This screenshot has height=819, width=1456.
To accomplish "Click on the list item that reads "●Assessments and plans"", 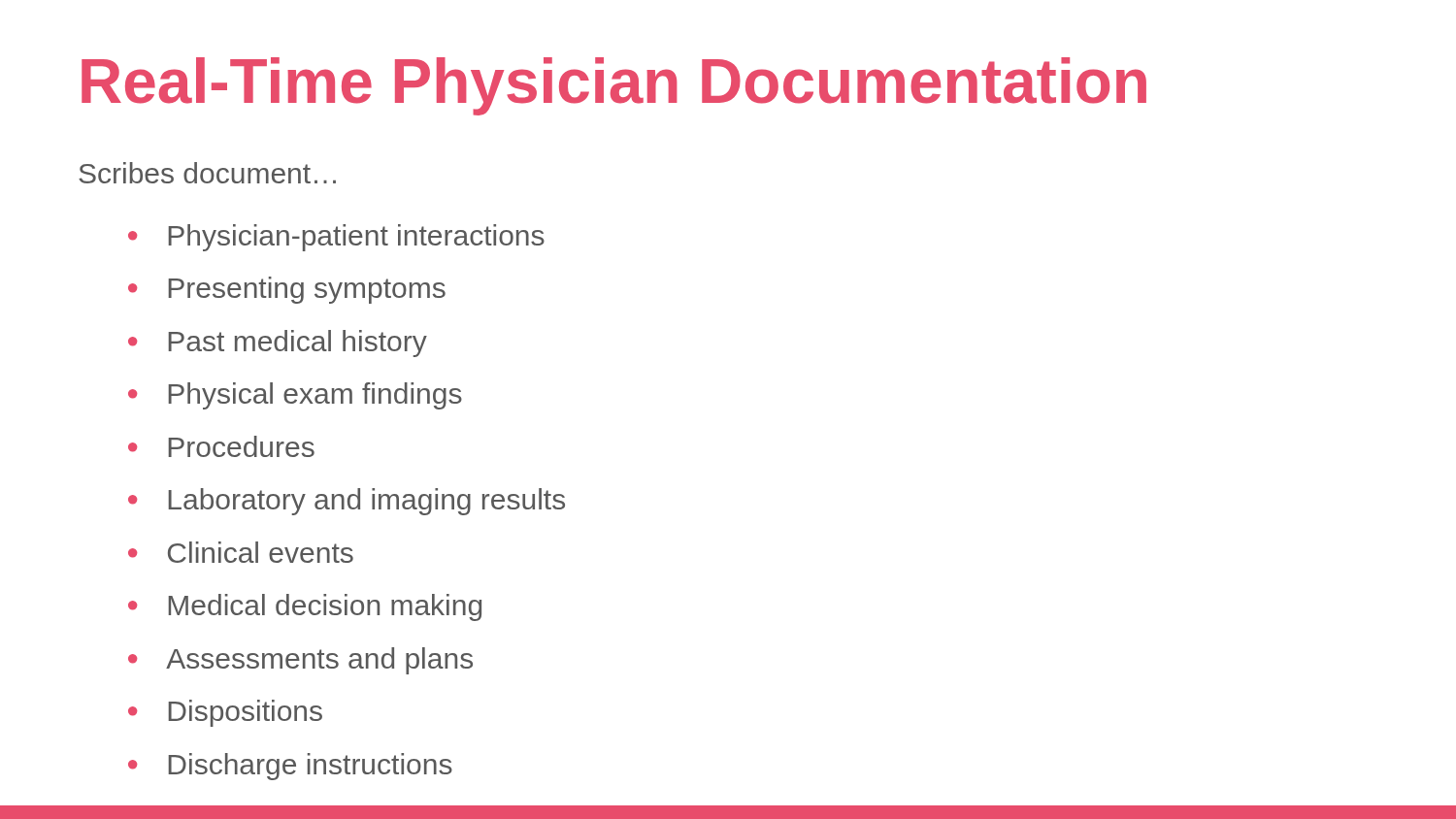I will pos(300,659).
